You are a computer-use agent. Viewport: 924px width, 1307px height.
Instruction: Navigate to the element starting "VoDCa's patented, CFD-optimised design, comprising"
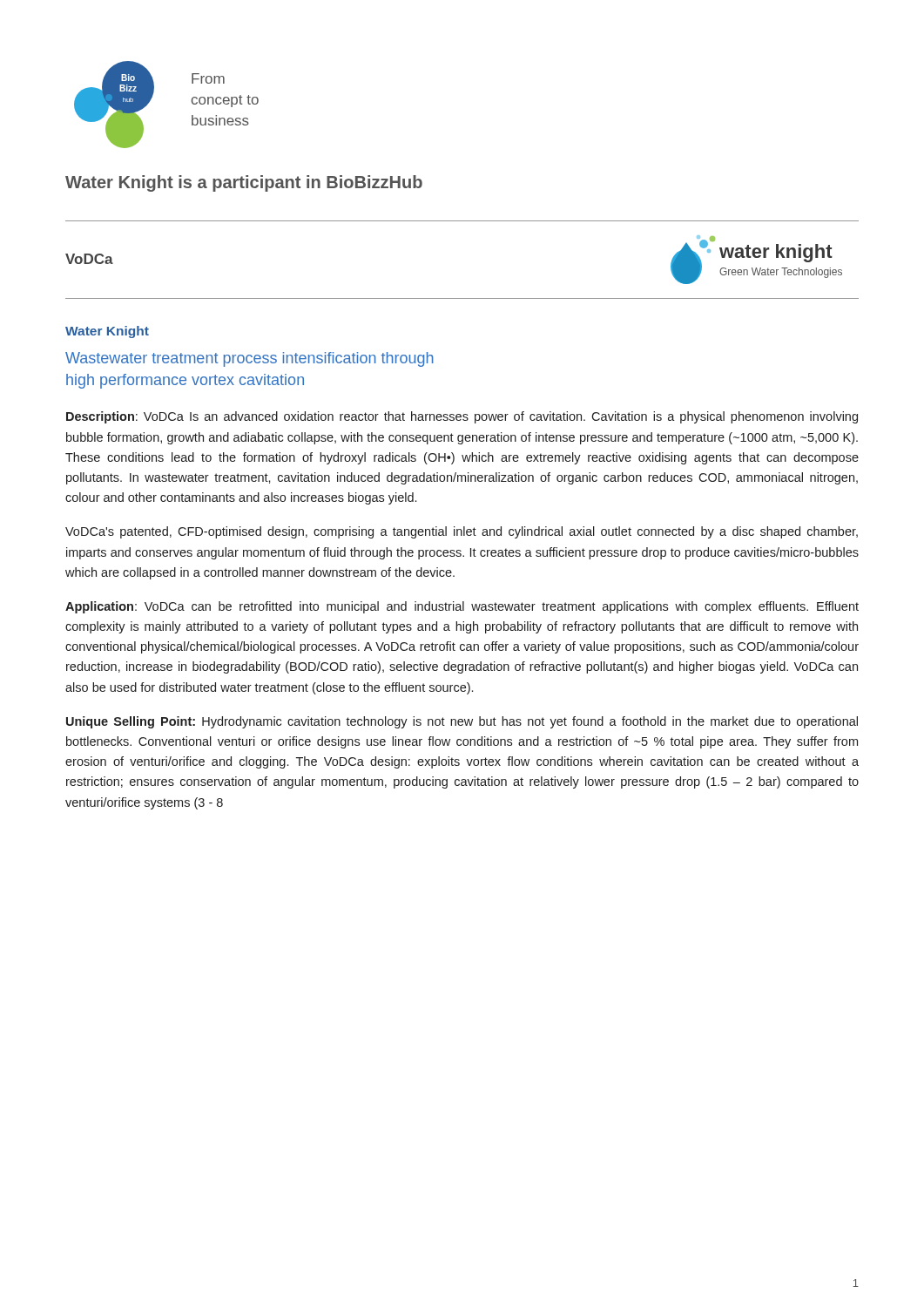[x=462, y=552]
